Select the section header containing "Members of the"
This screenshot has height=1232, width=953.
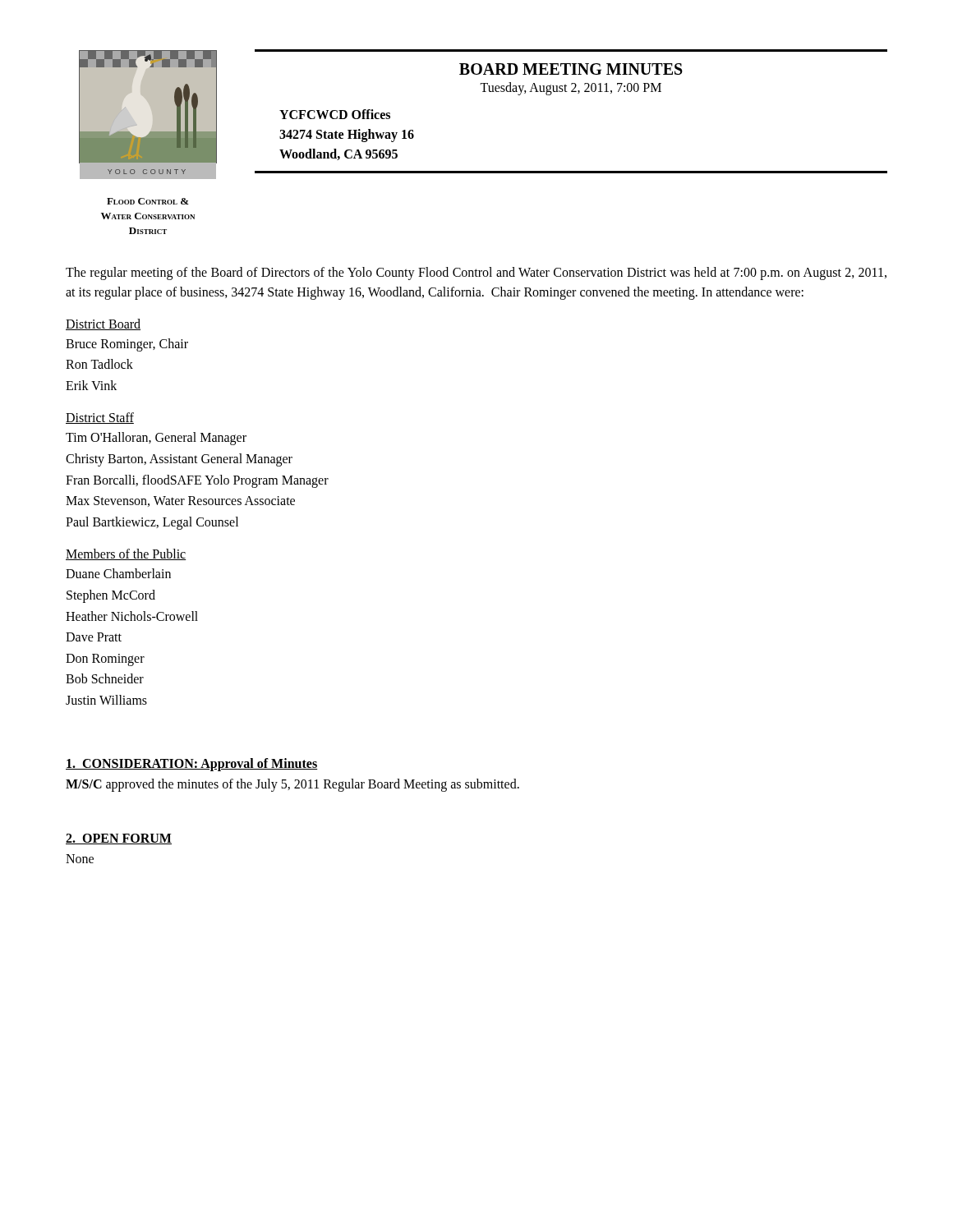(x=126, y=554)
